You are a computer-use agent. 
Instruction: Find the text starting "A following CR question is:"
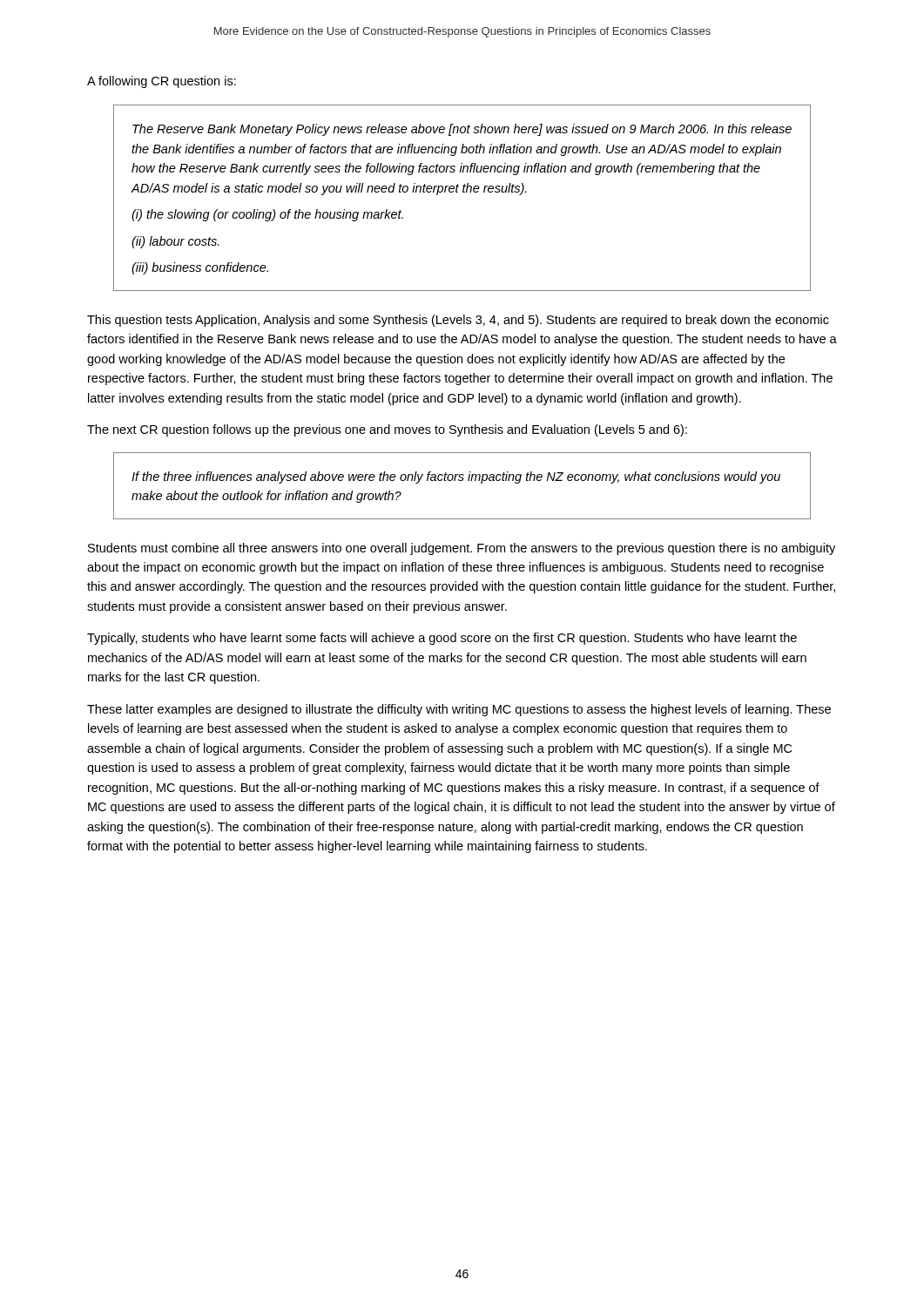pyautogui.click(x=162, y=81)
